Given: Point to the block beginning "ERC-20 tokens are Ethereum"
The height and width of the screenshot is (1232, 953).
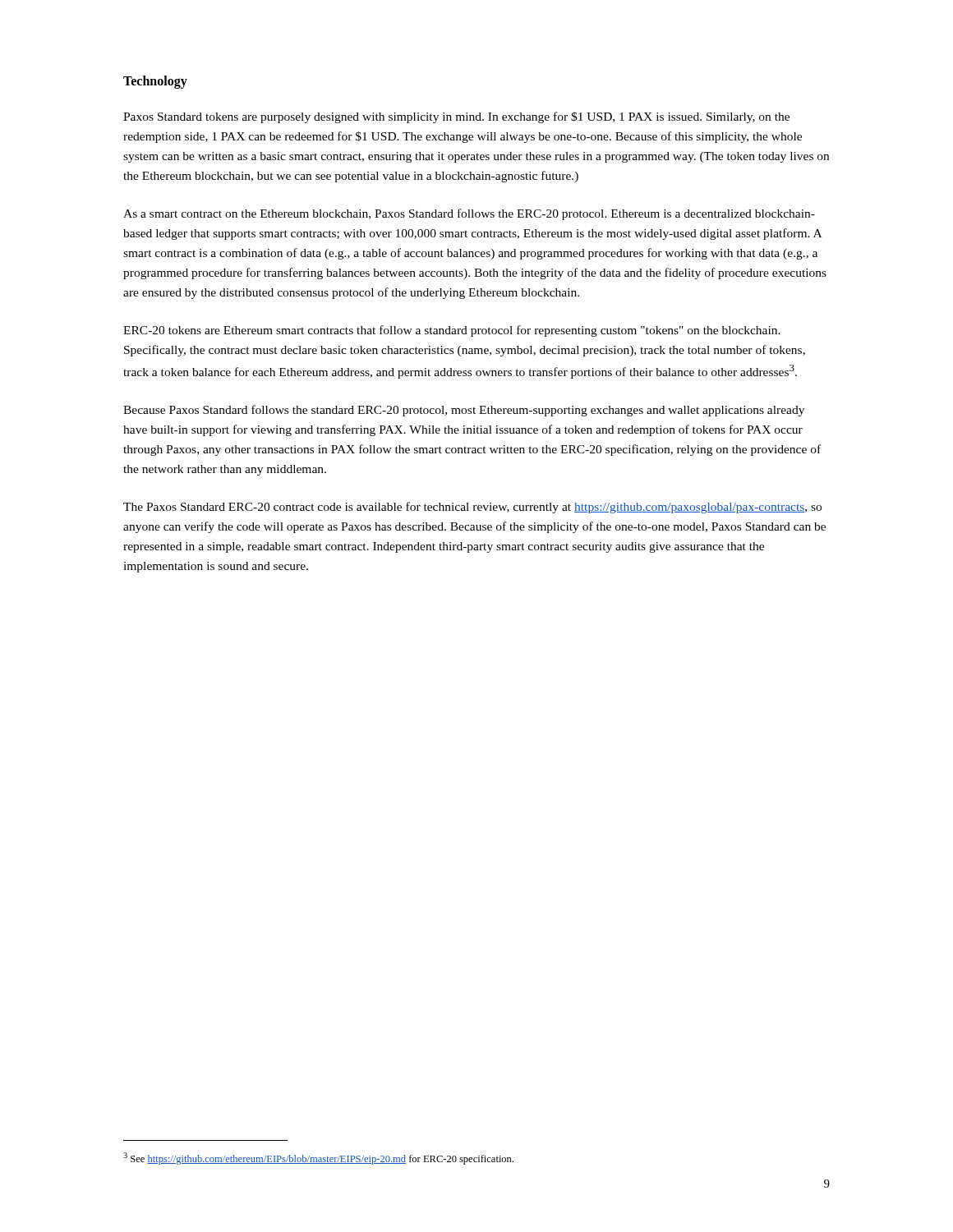Looking at the screenshot, I should [464, 351].
